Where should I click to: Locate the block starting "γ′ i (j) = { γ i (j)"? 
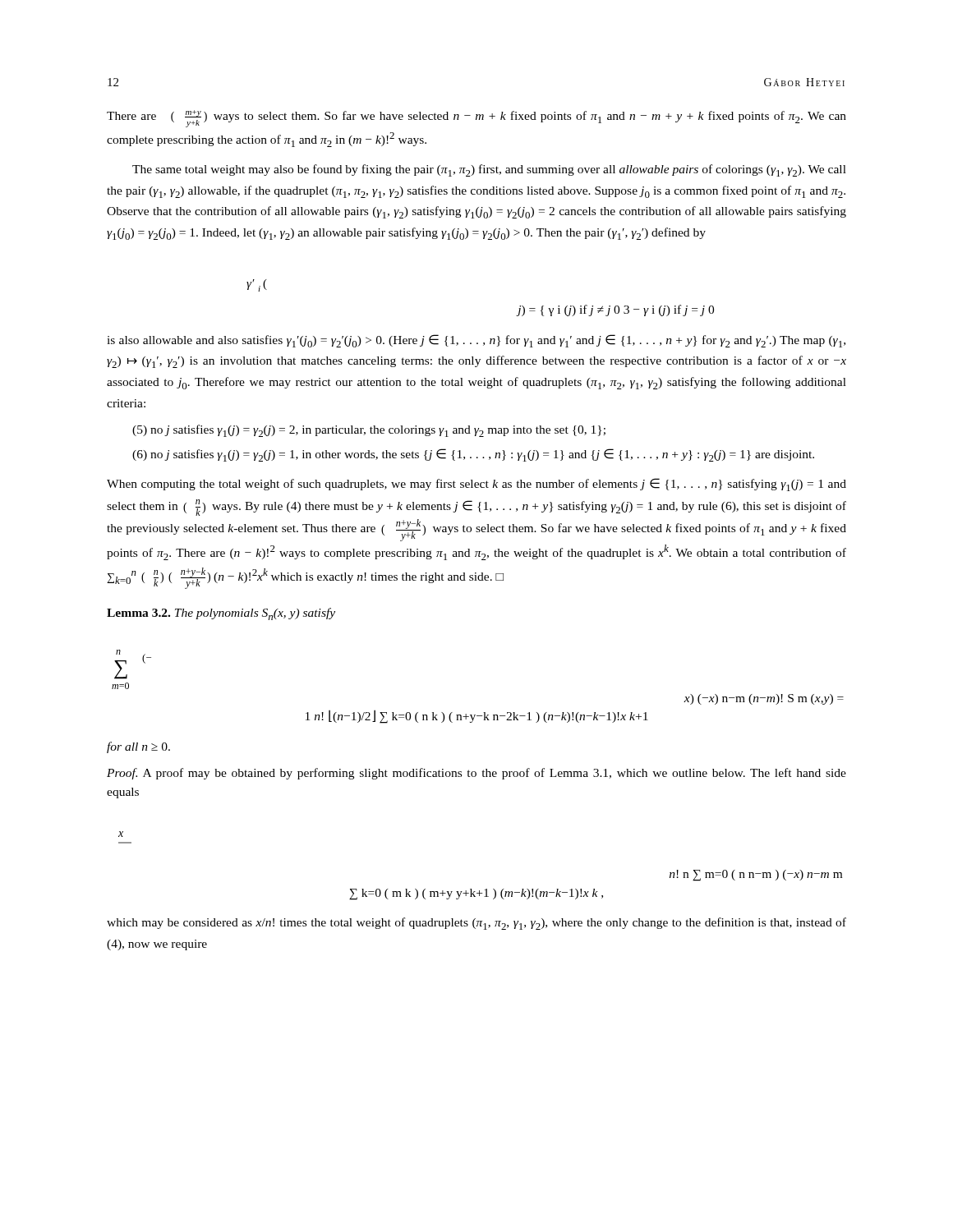click(257, 285)
